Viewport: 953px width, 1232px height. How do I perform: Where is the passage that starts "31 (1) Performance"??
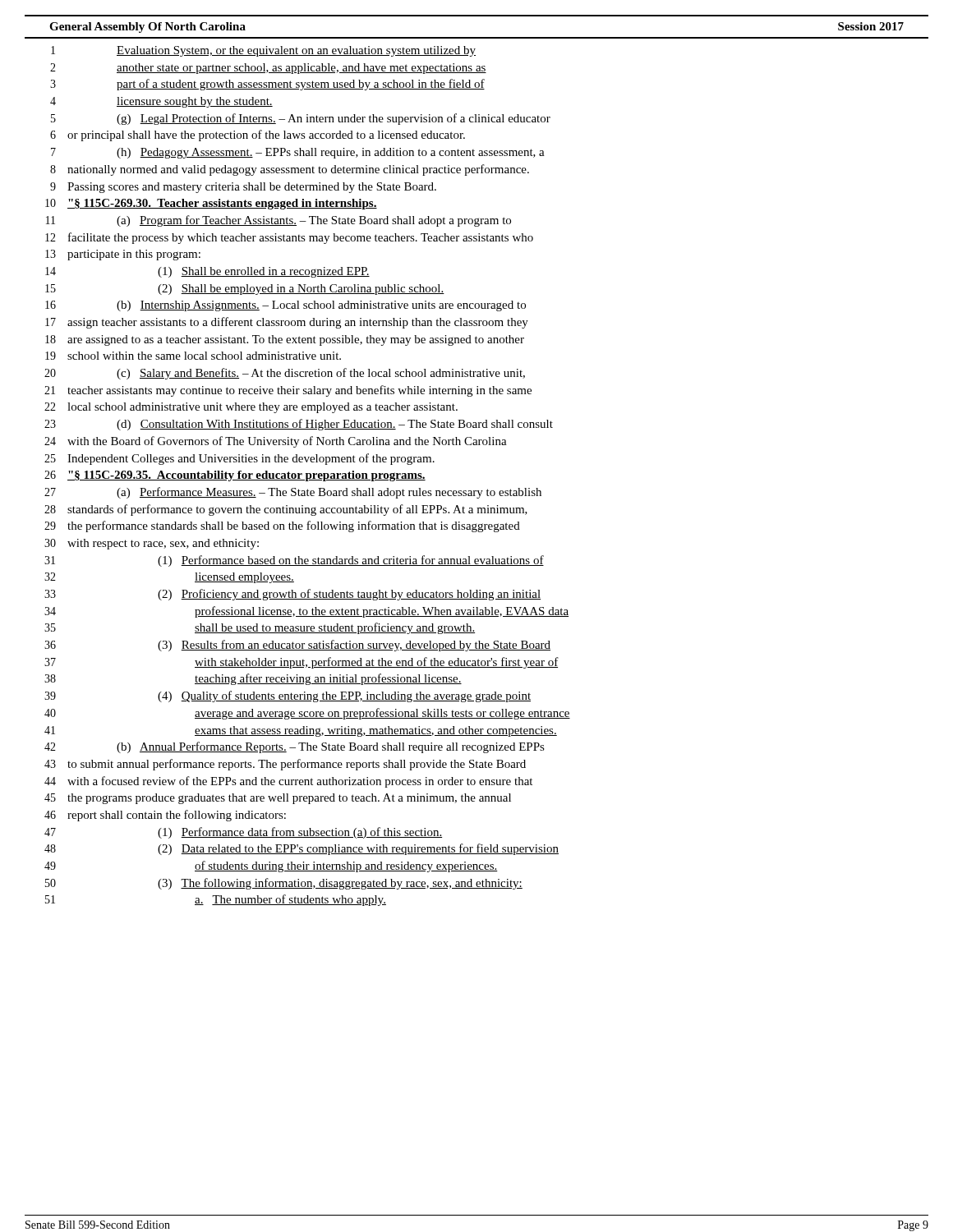tap(476, 560)
